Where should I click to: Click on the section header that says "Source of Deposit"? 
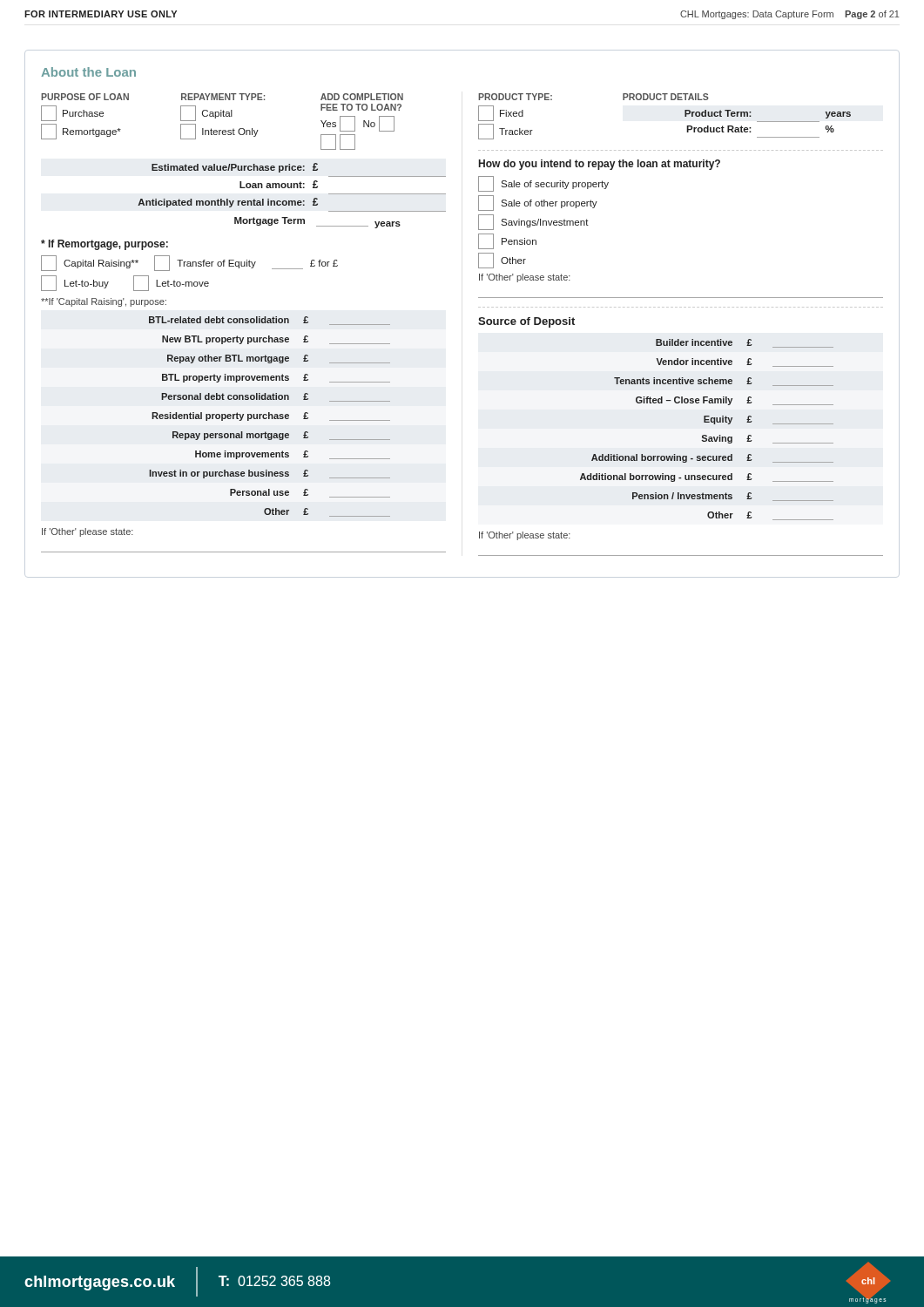tap(527, 321)
